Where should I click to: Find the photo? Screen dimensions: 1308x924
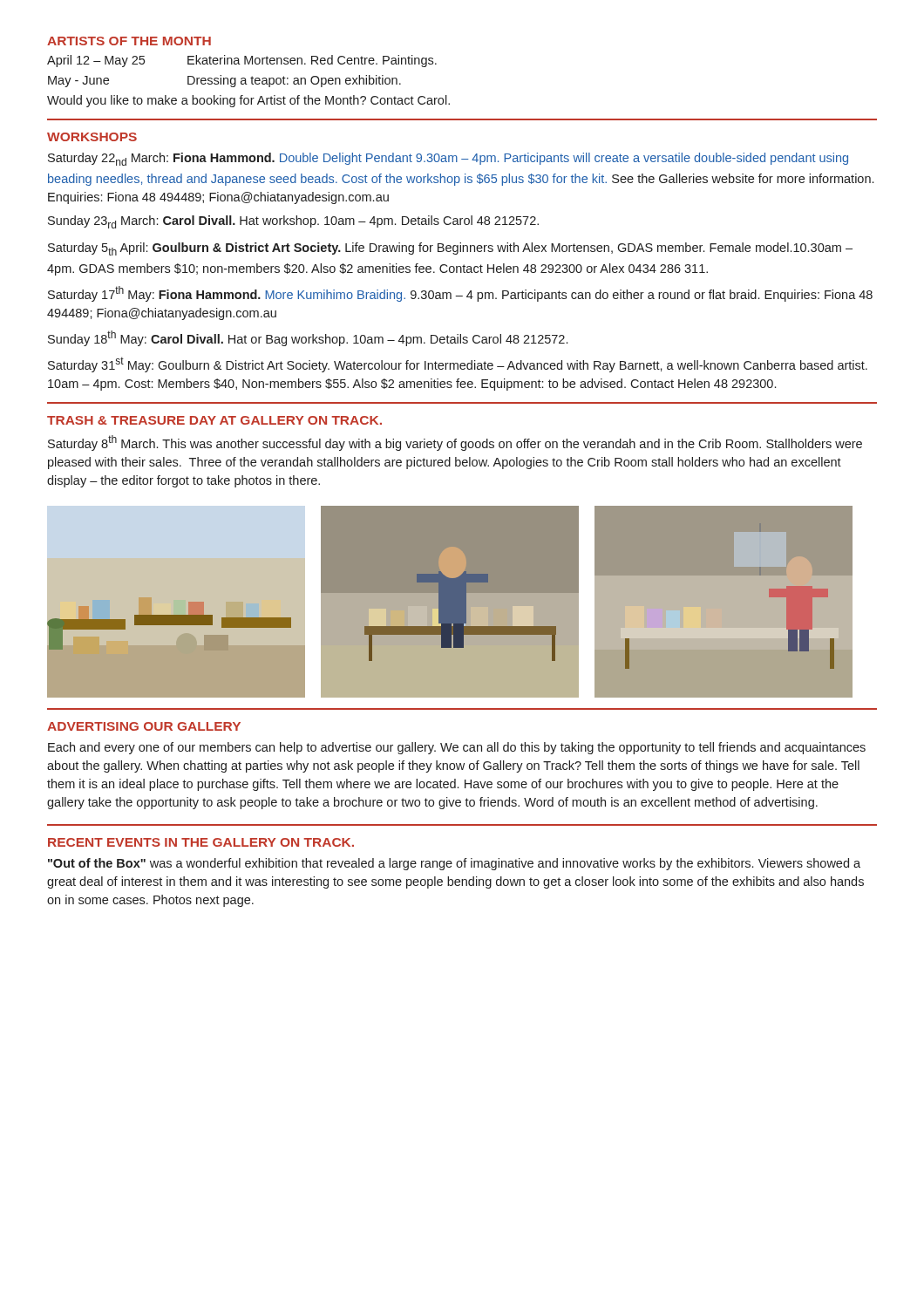[462, 601]
